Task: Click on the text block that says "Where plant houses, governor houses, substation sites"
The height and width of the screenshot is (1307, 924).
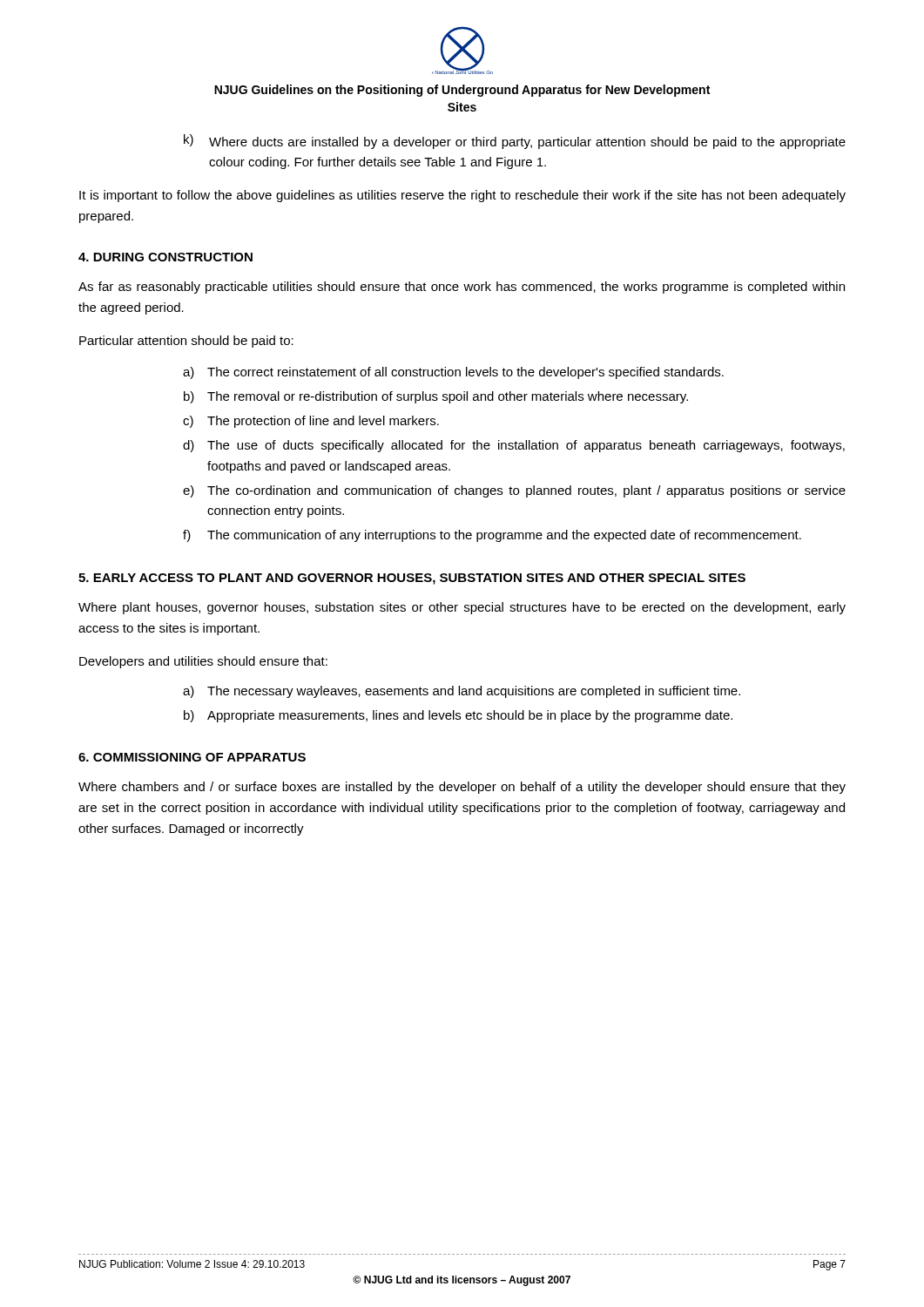Action: [x=462, y=617]
